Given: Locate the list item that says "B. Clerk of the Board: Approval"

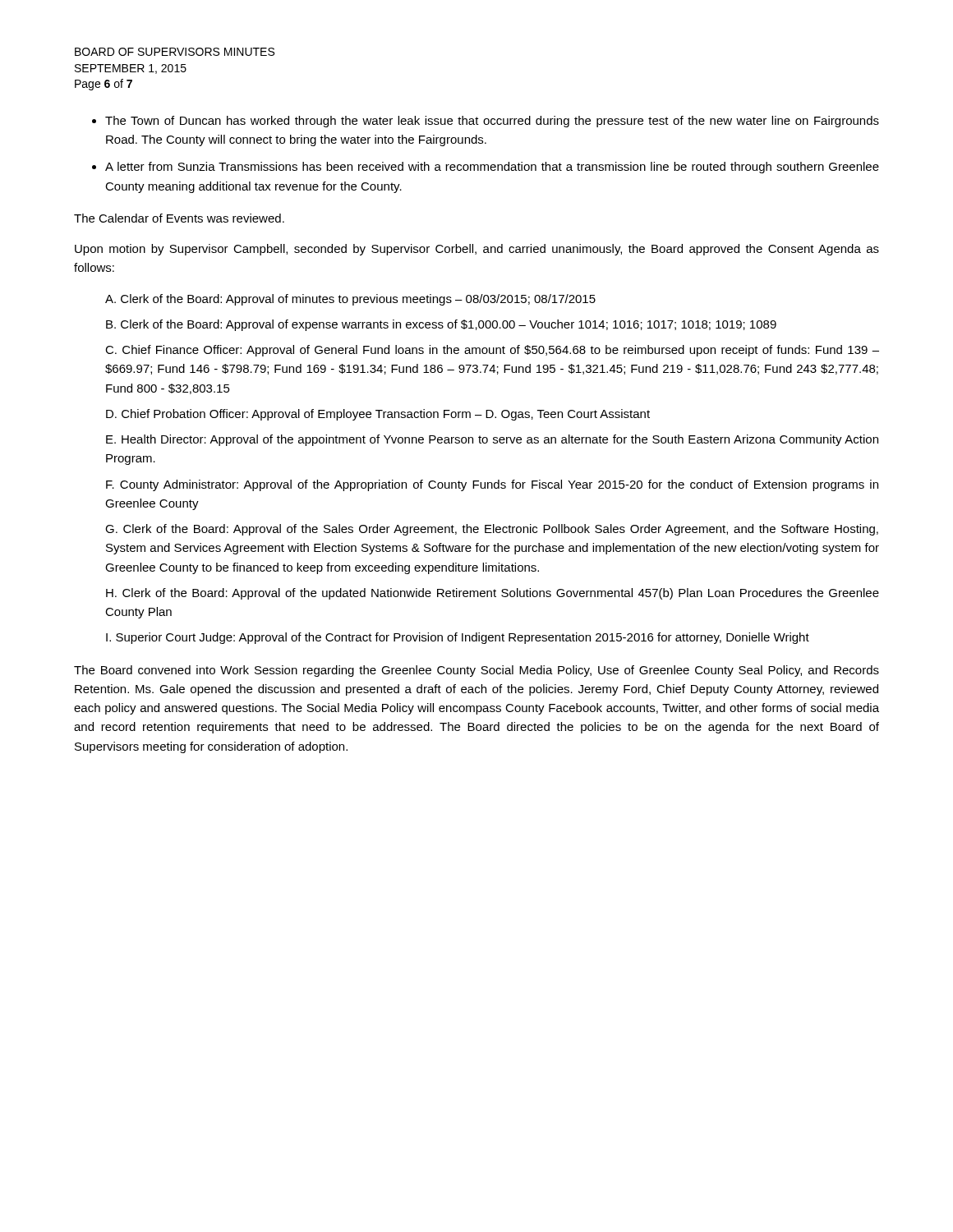Looking at the screenshot, I should (x=441, y=324).
